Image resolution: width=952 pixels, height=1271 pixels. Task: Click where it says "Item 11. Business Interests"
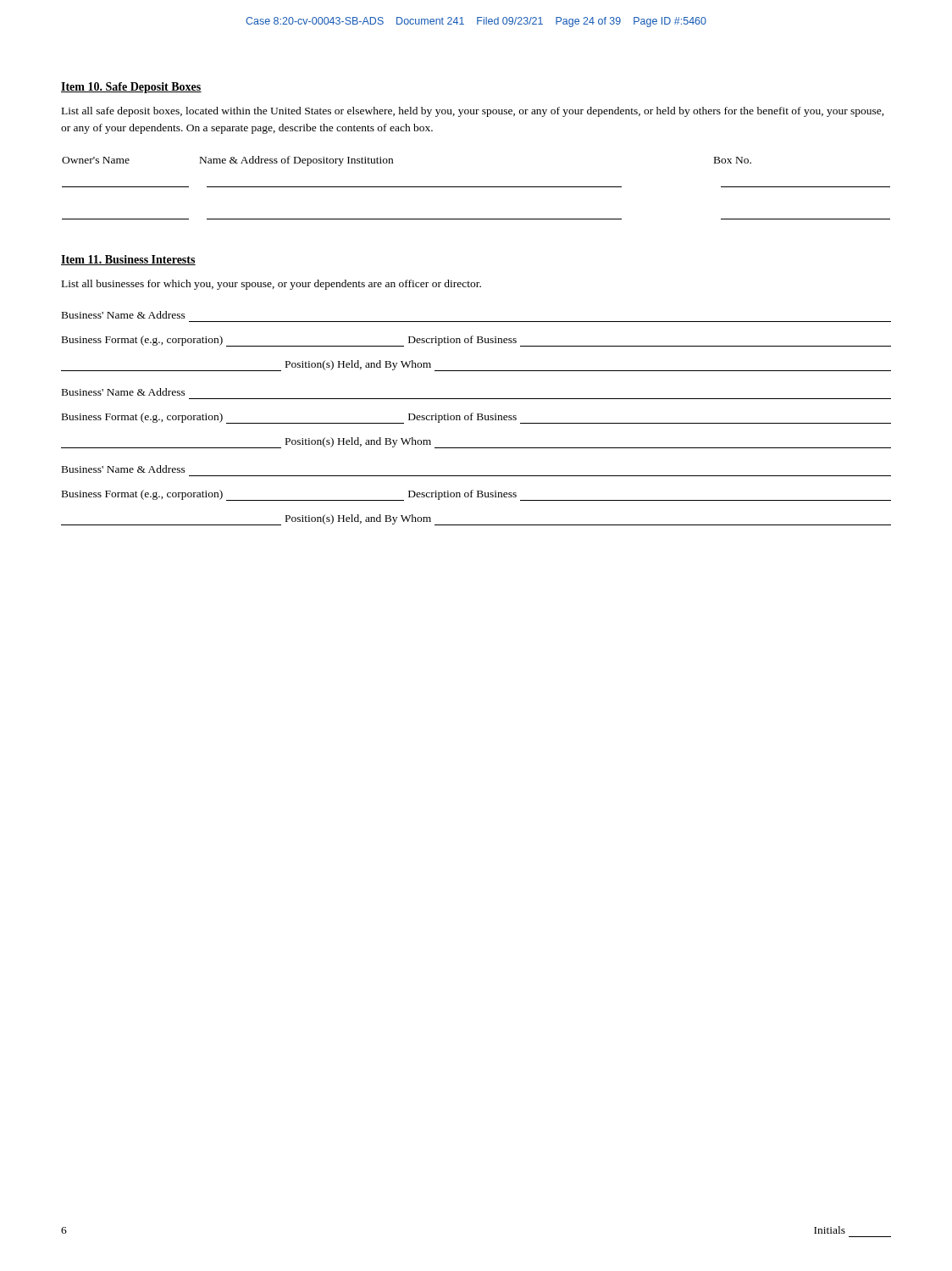click(x=128, y=259)
